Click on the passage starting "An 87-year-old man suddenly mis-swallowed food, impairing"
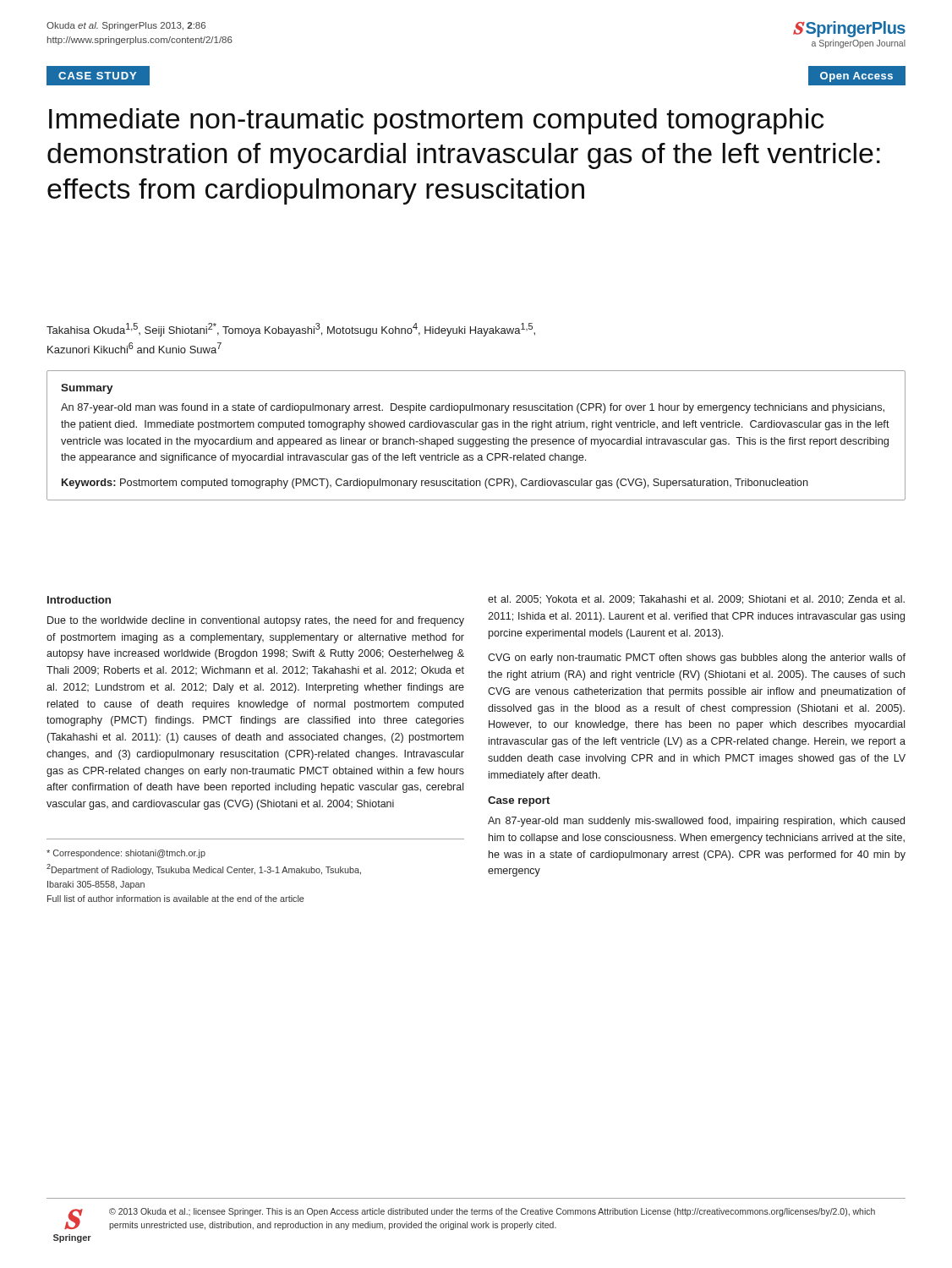The width and height of the screenshot is (952, 1268). [x=697, y=847]
